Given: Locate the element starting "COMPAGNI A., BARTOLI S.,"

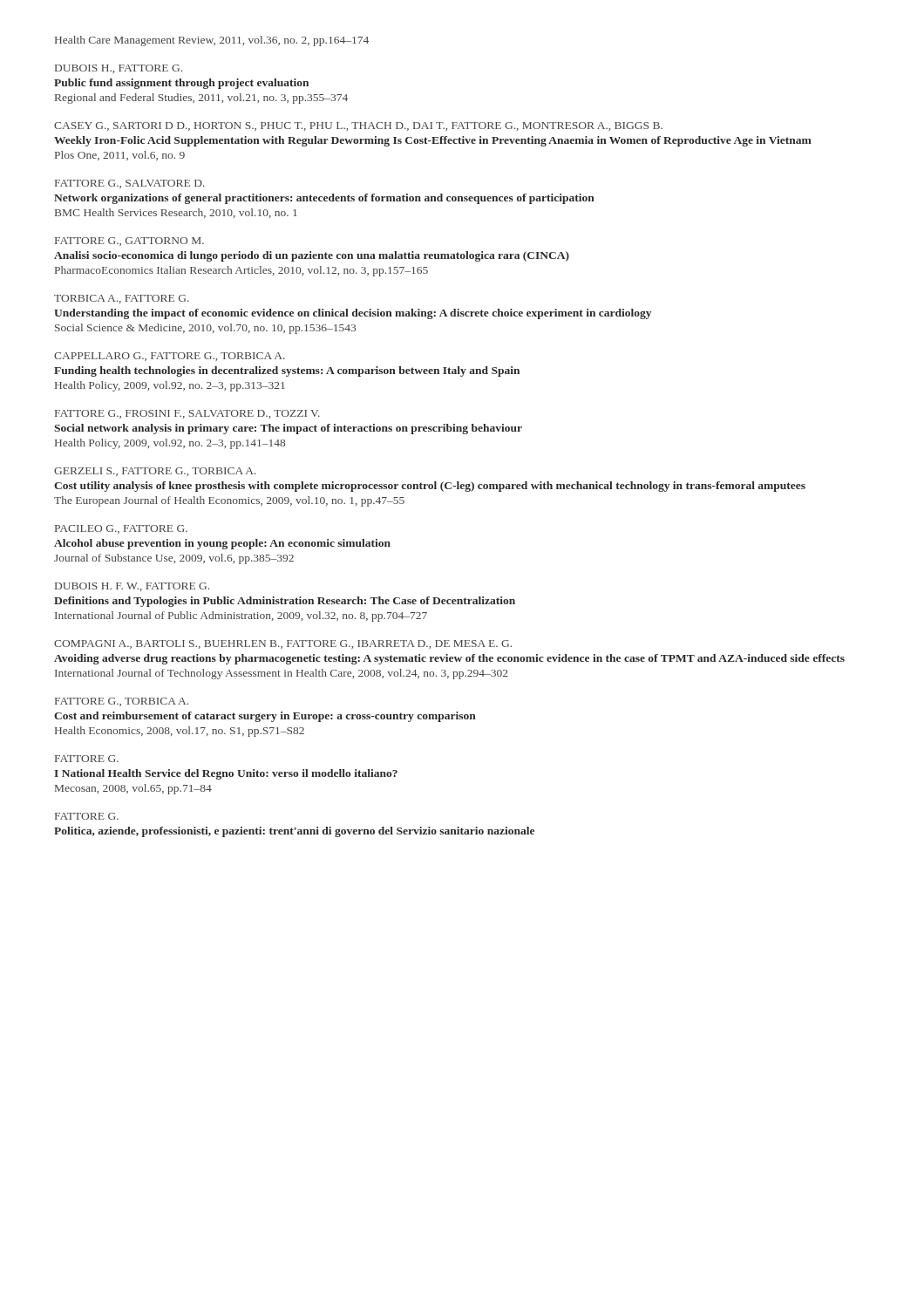Looking at the screenshot, I should tap(462, 658).
